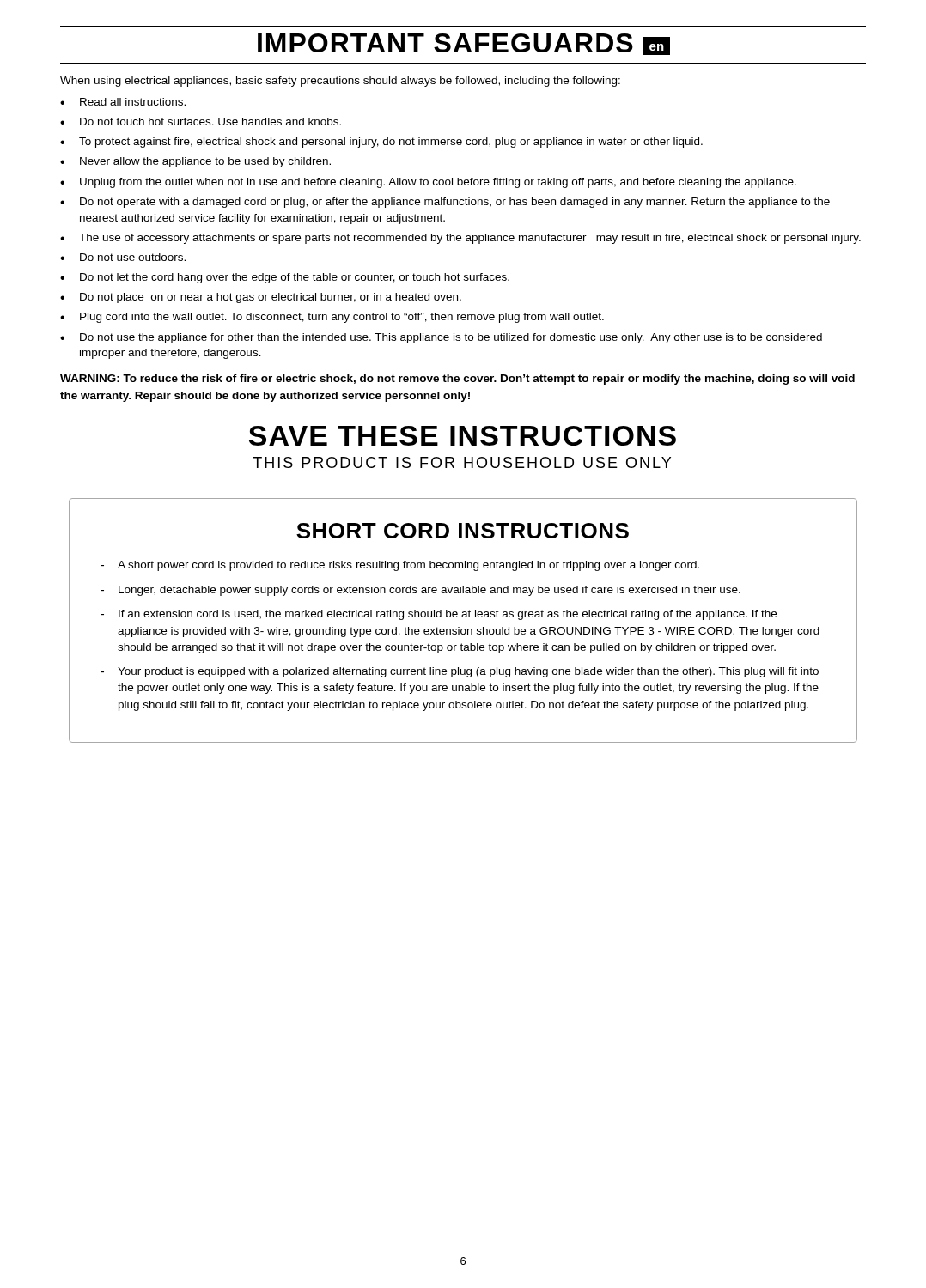Locate the list item that reads "- If an extension cord is"
Screen dimensions: 1288x926
(x=463, y=631)
